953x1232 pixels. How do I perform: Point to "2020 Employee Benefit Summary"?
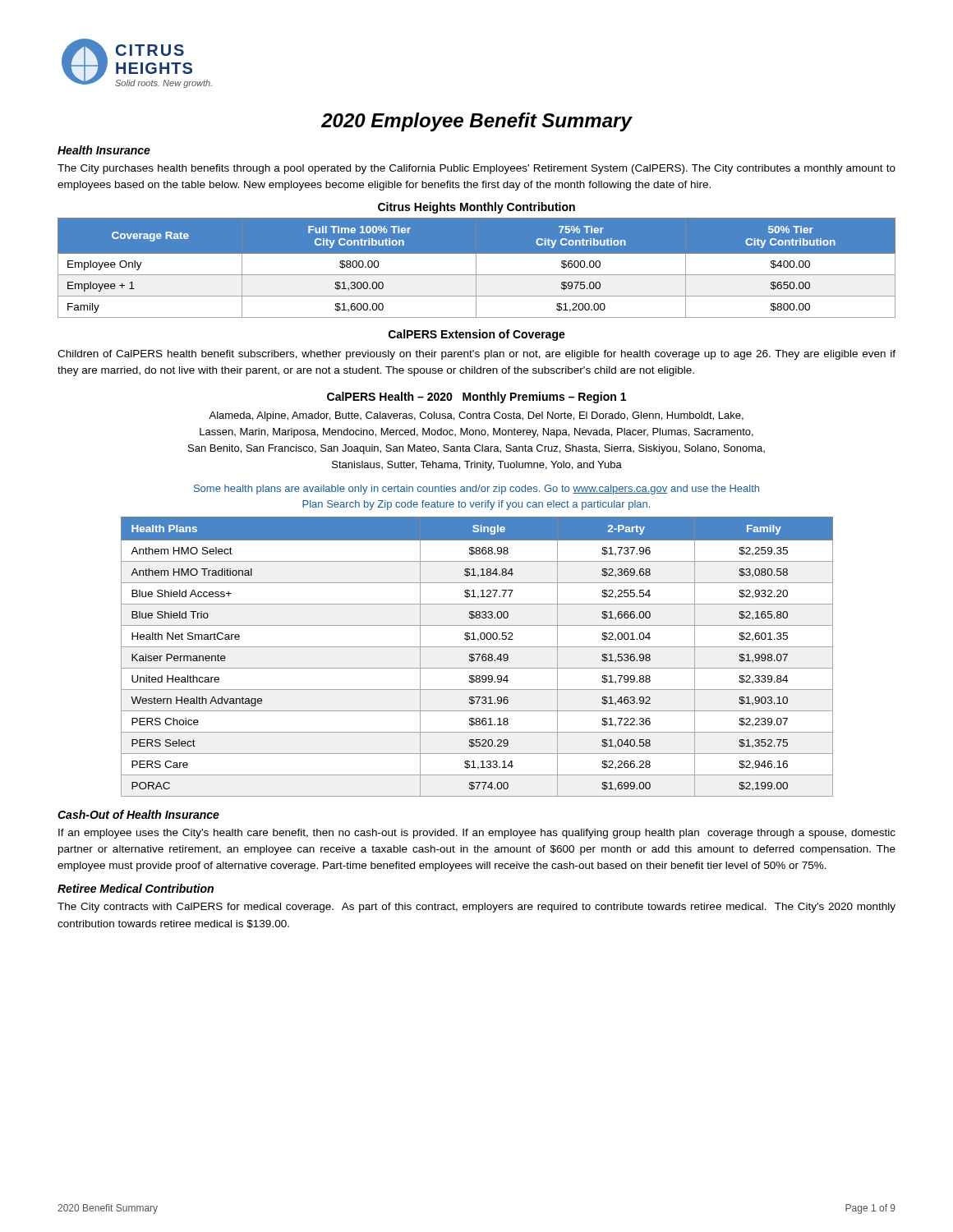click(476, 120)
